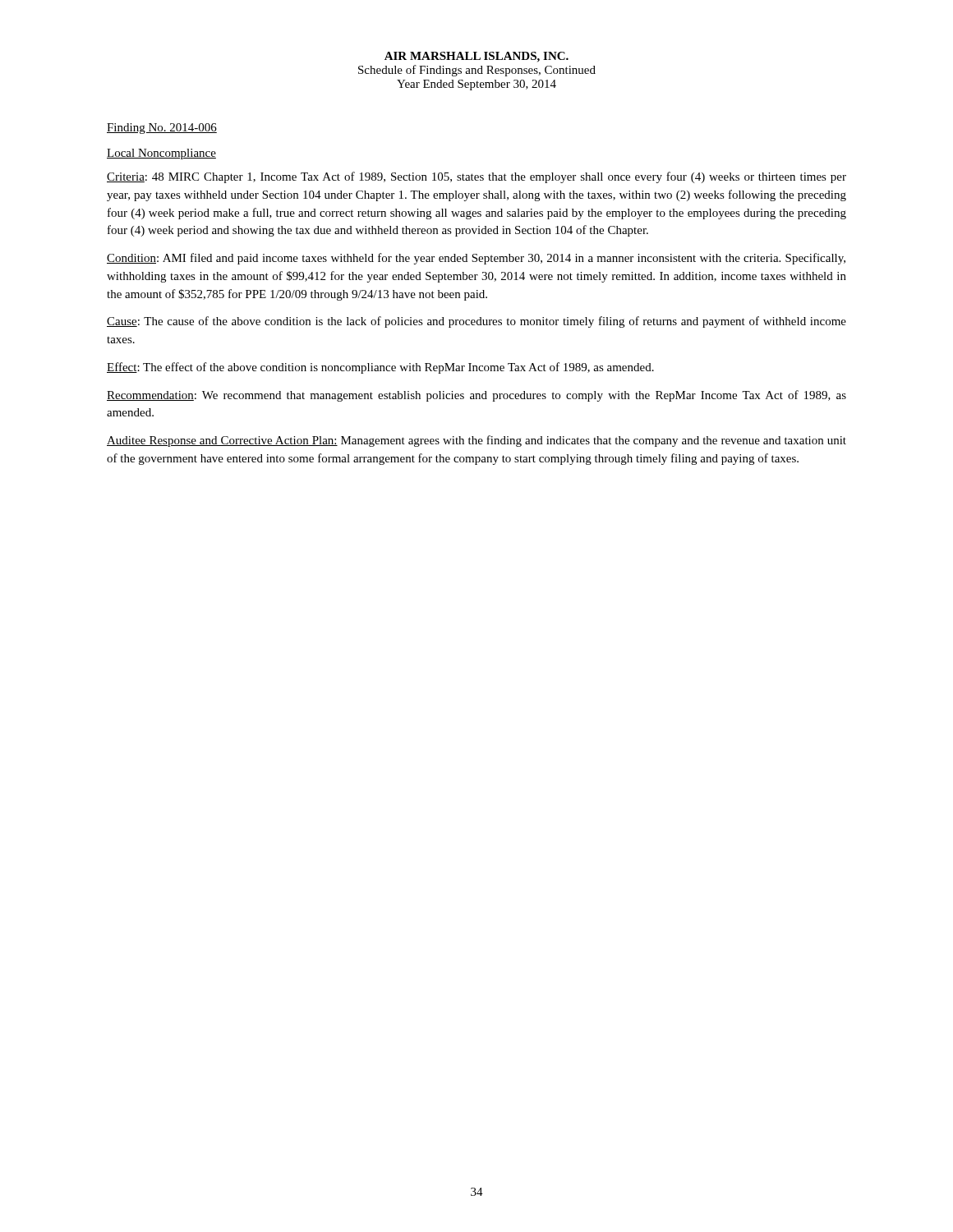Navigate to the text block starting "Criteria: 48 MIRC Chapter"
Screen dimensions: 1232x953
pyautogui.click(x=476, y=203)
